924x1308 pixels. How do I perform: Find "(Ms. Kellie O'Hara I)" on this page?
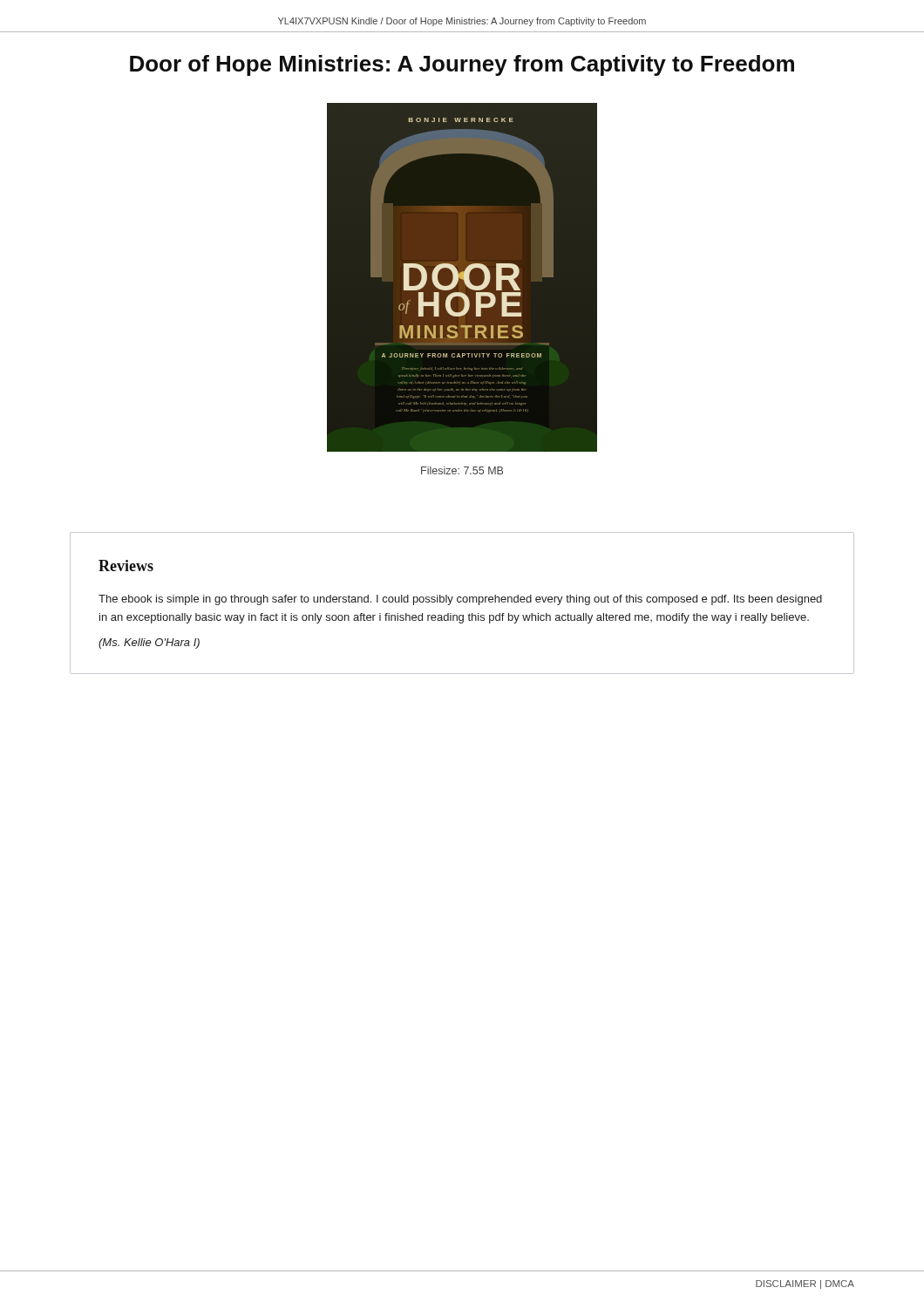149,642
